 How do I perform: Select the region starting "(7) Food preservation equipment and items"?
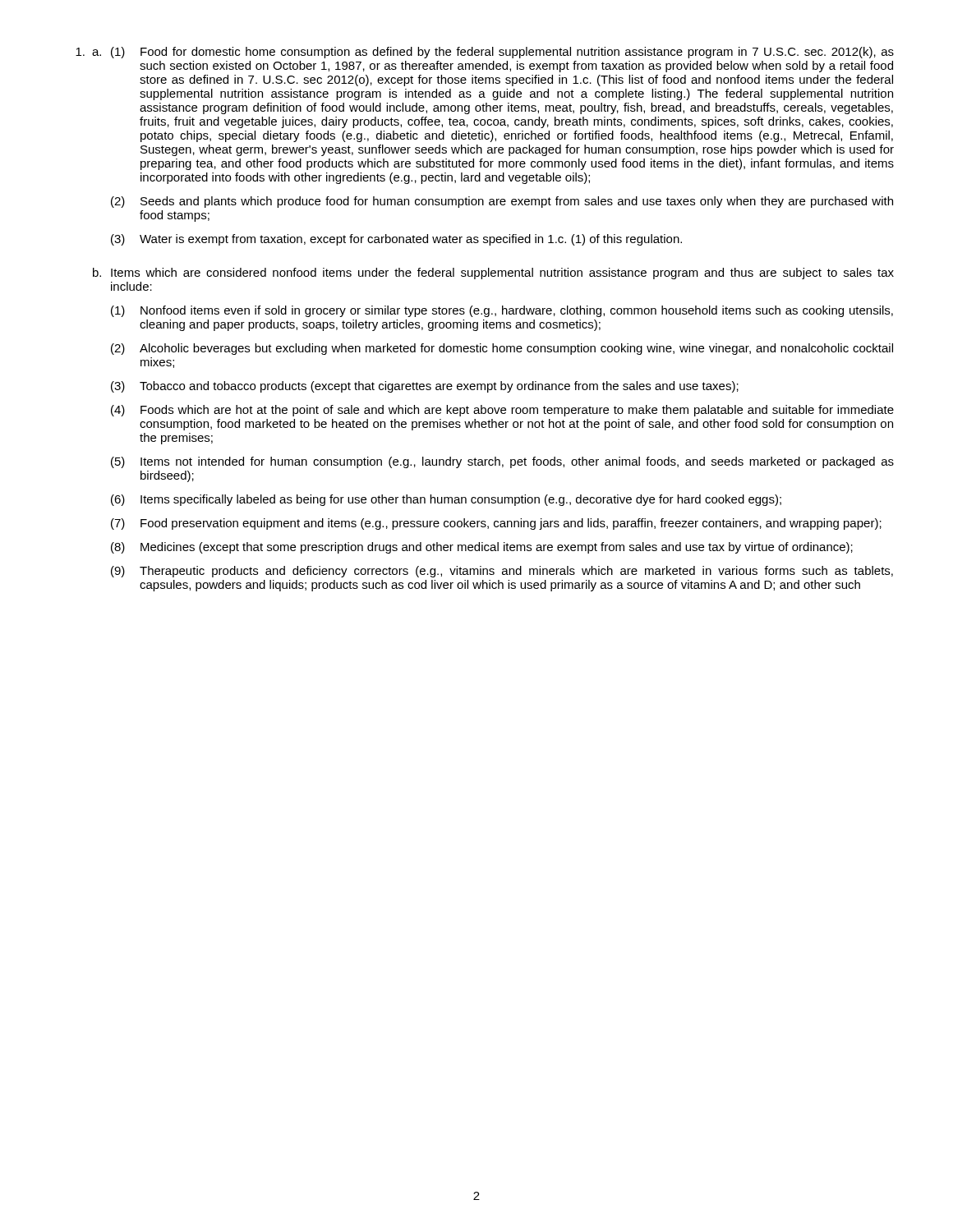(502, 523)
